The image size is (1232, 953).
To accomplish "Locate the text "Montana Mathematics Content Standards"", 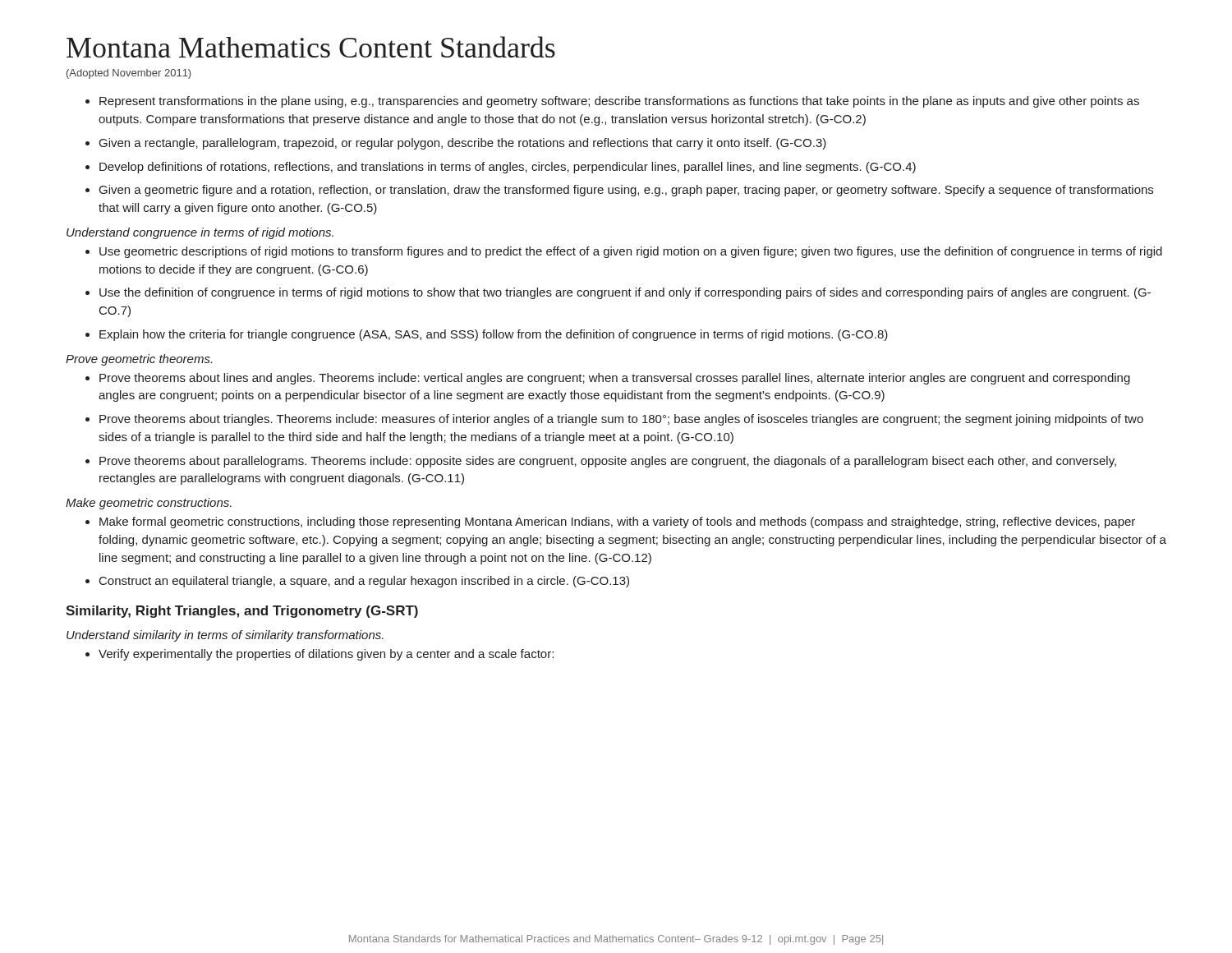I will [311, 47].
